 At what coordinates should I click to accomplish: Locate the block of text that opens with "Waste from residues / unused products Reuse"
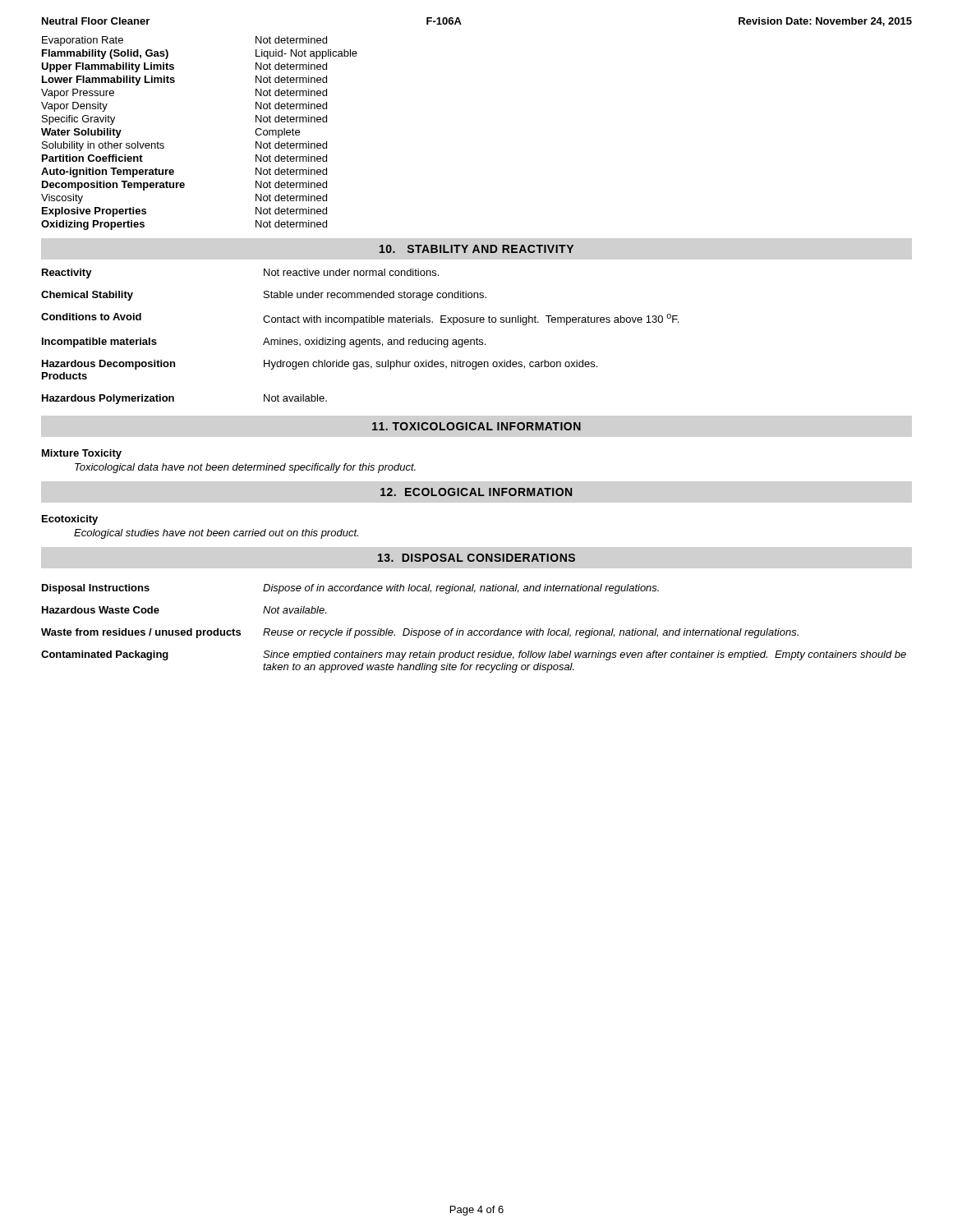point(476,632)
